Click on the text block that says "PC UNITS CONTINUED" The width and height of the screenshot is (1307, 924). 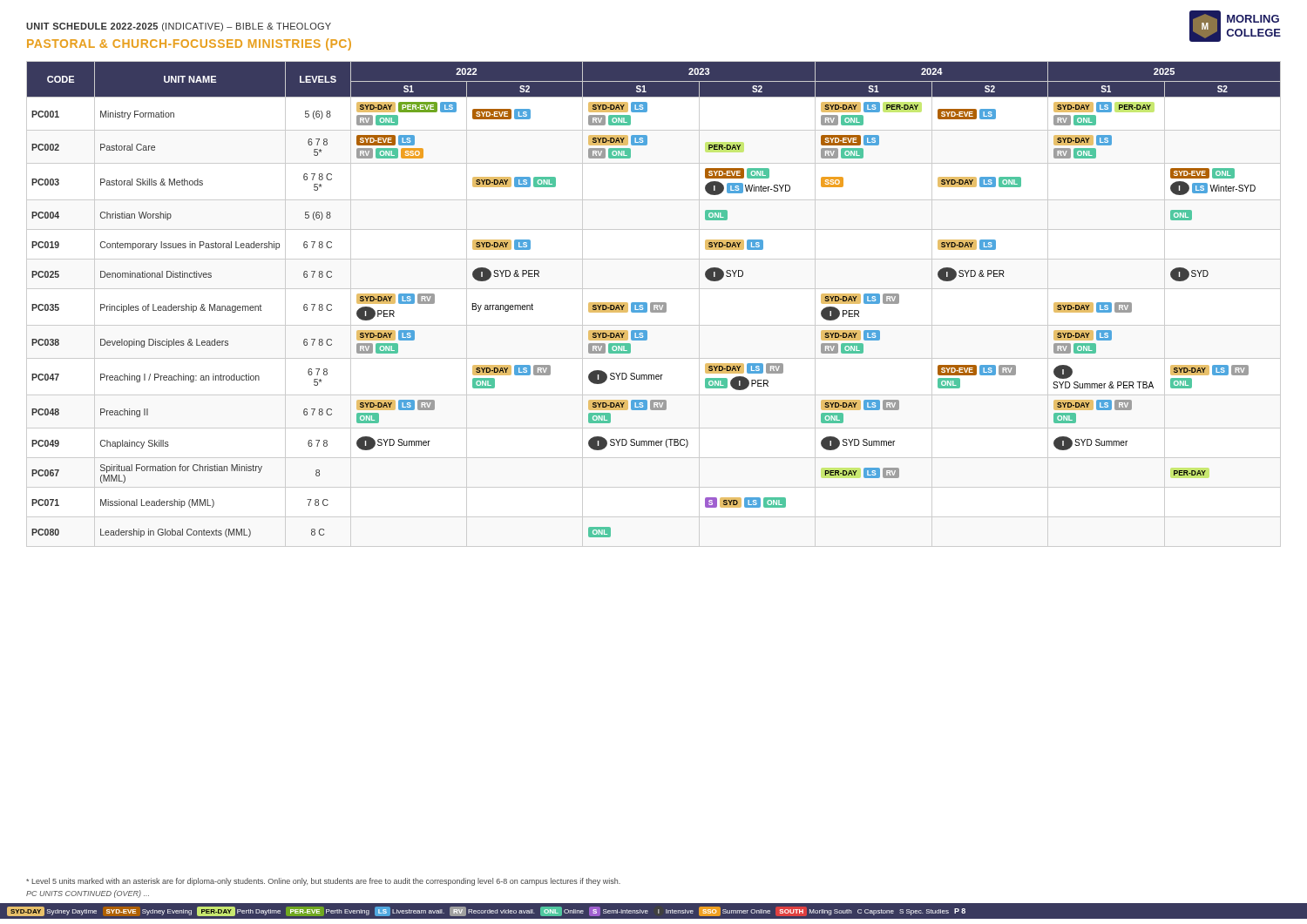[88, 894]
